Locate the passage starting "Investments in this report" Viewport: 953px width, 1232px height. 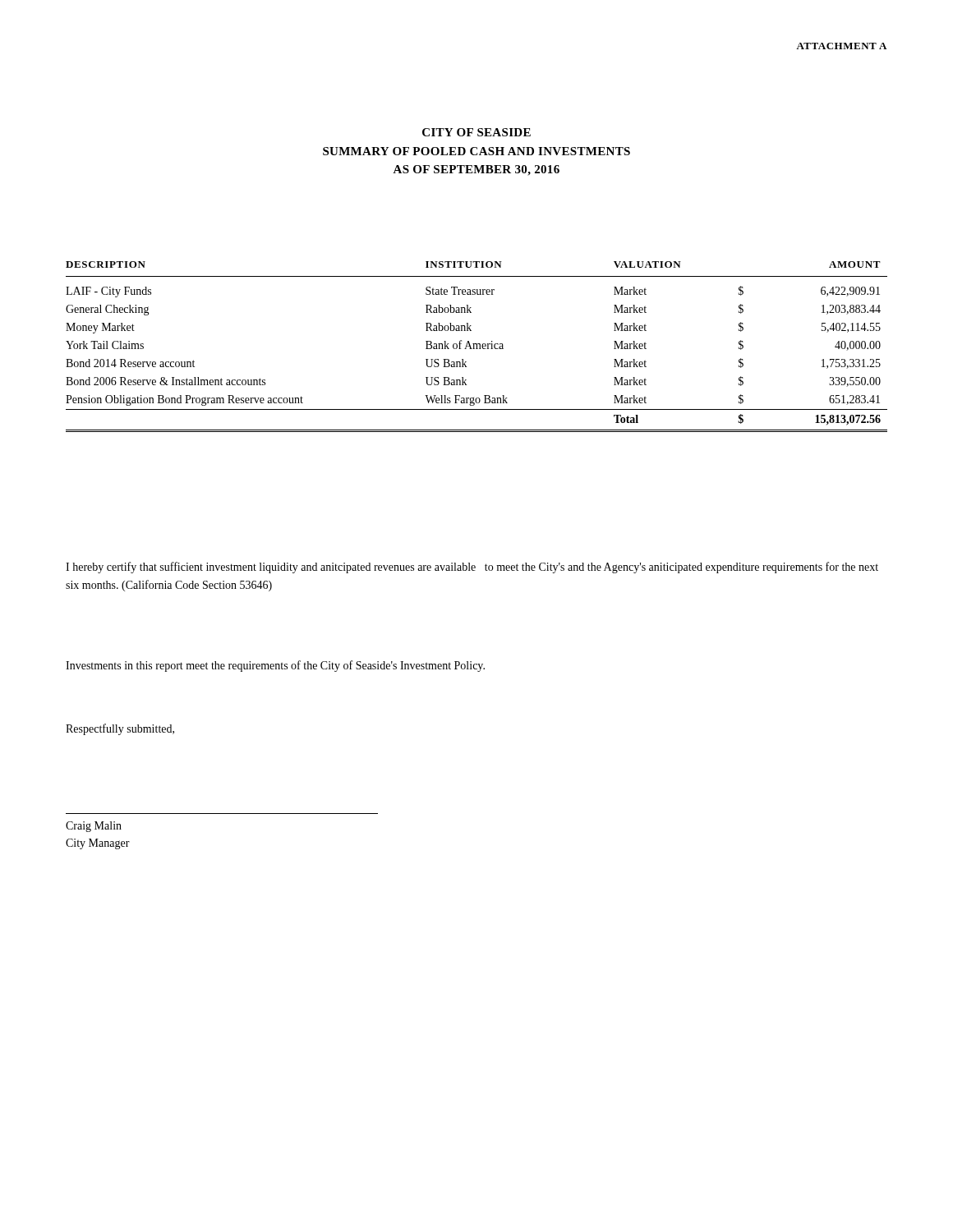tap(276, 666)
